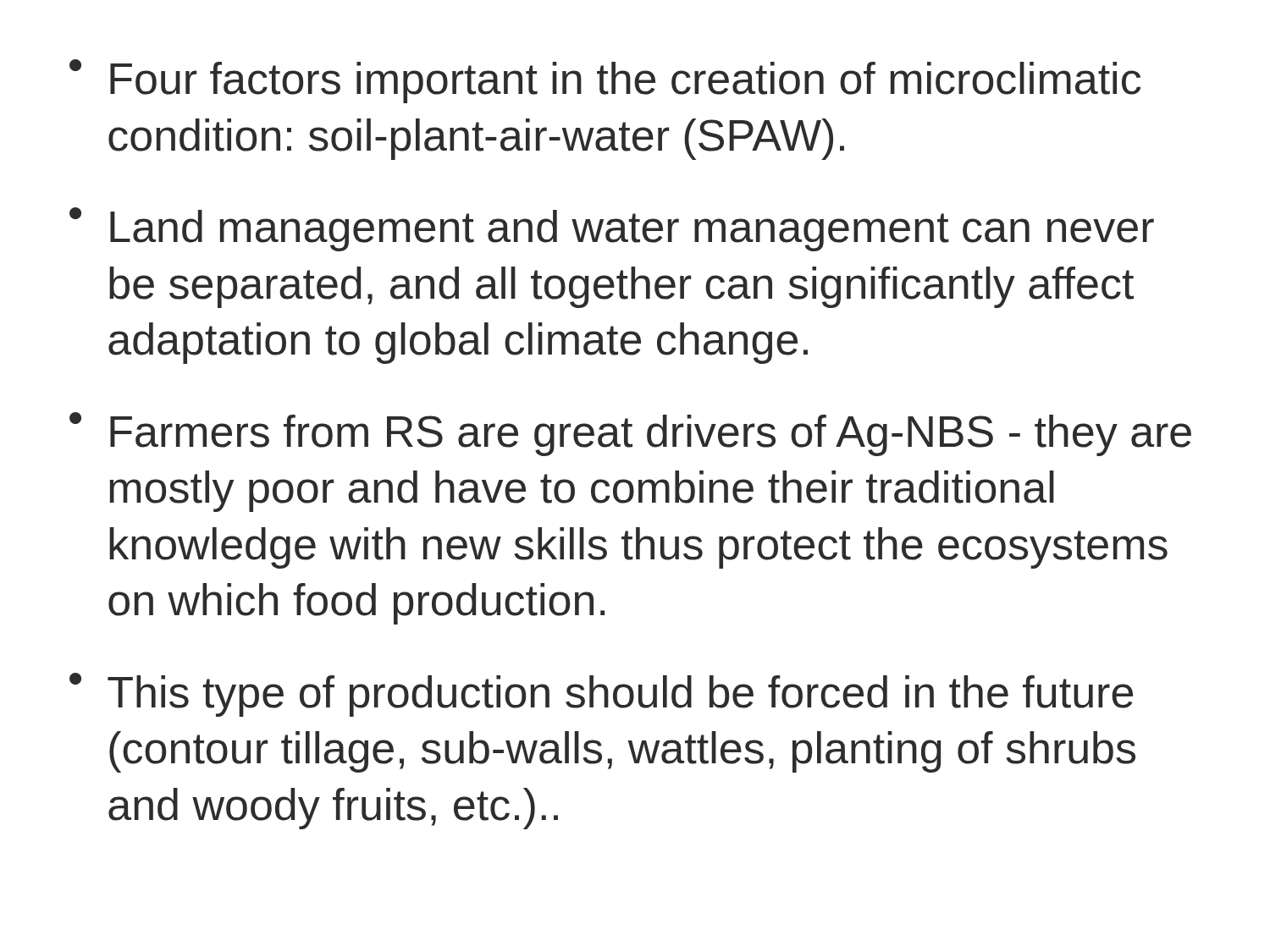Select the list item that says "• Farmers from RS are great"
The image size is (1270, 952).
[x=635, y=516]
